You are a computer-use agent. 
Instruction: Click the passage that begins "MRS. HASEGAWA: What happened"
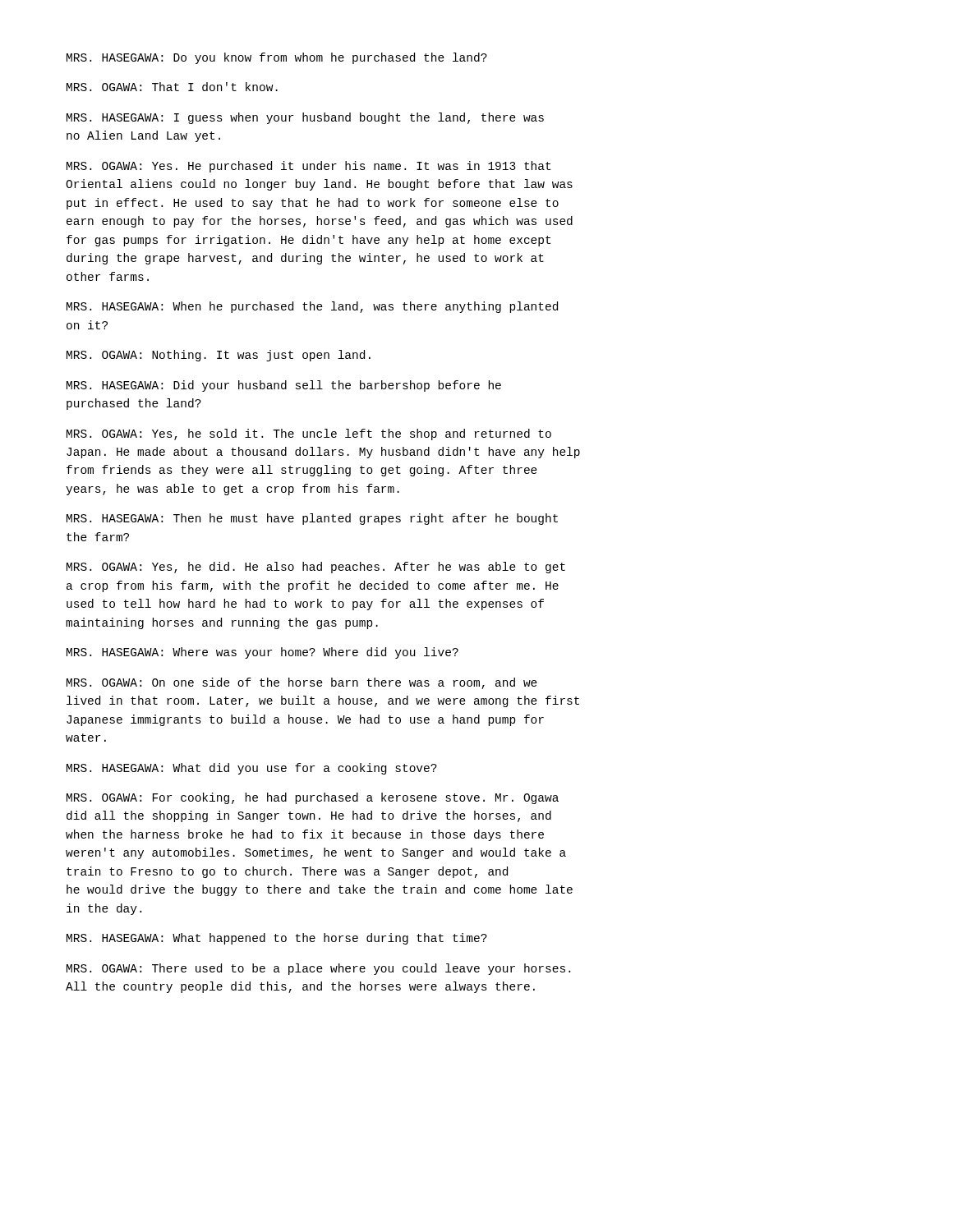pos(476,939)
